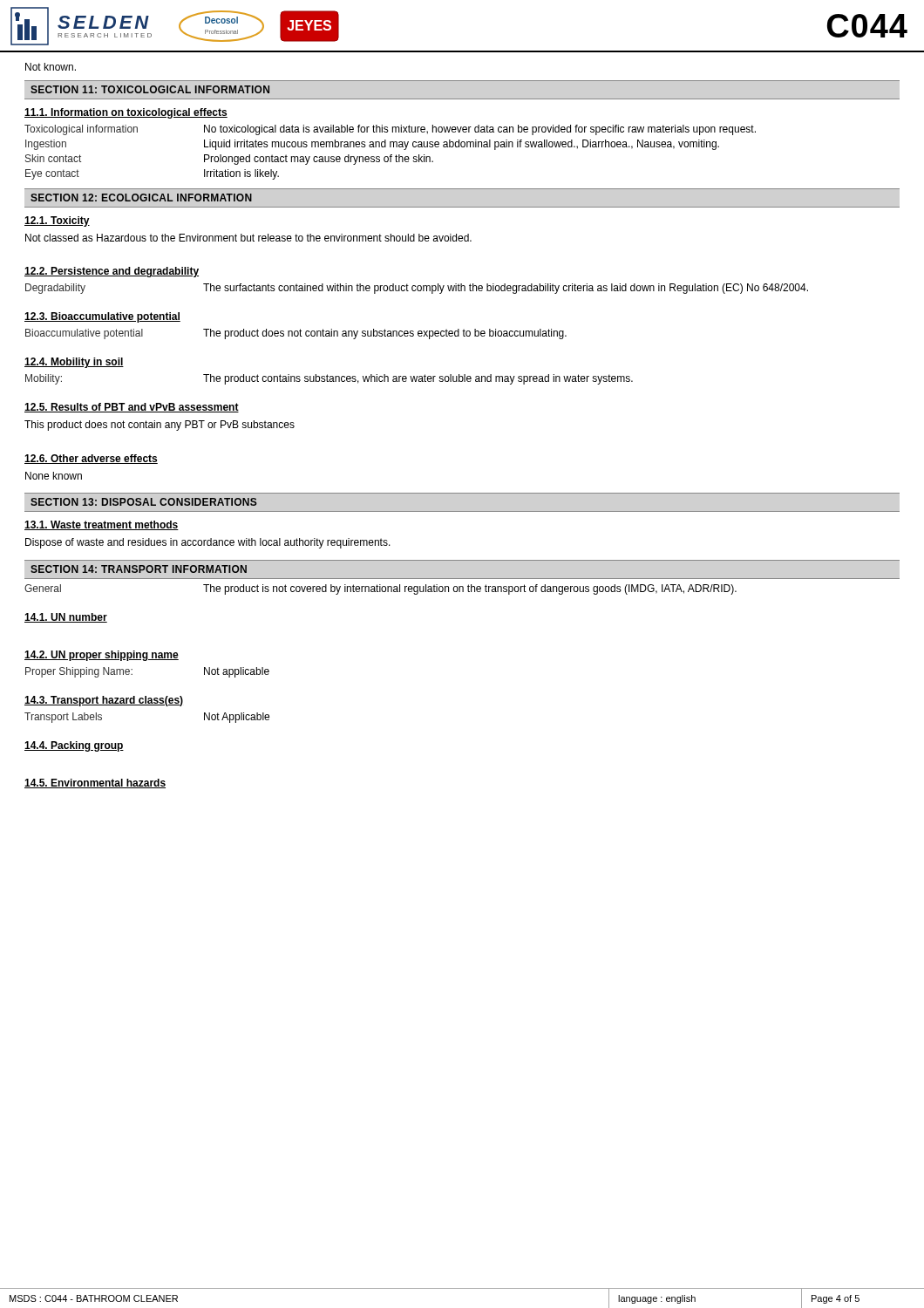924x1308 pixels.
Task: Where does it say "12.3. Bioaccumulative potential"?
Action: coord(102,317)
